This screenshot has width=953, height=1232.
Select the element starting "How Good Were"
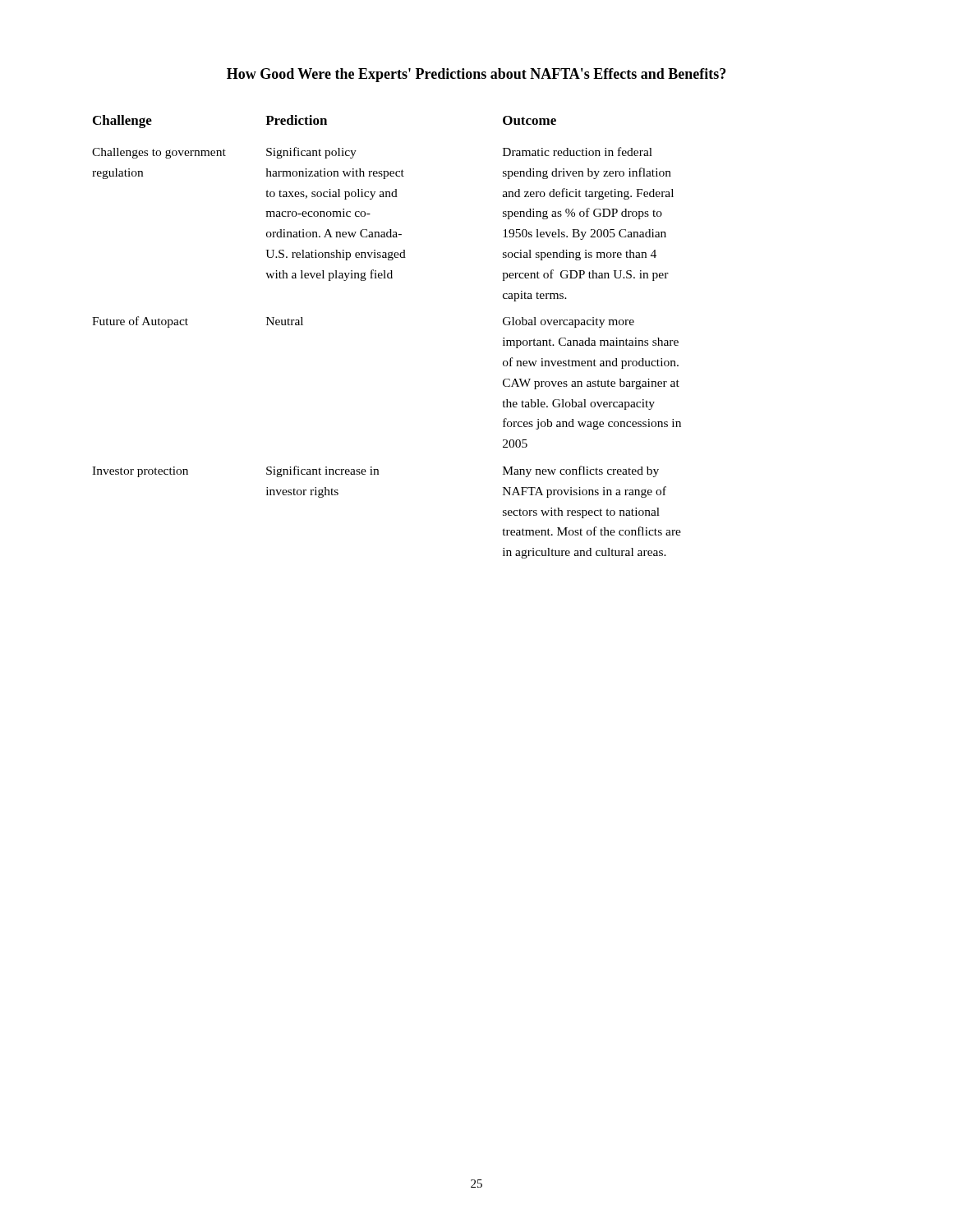click(476, 74)
